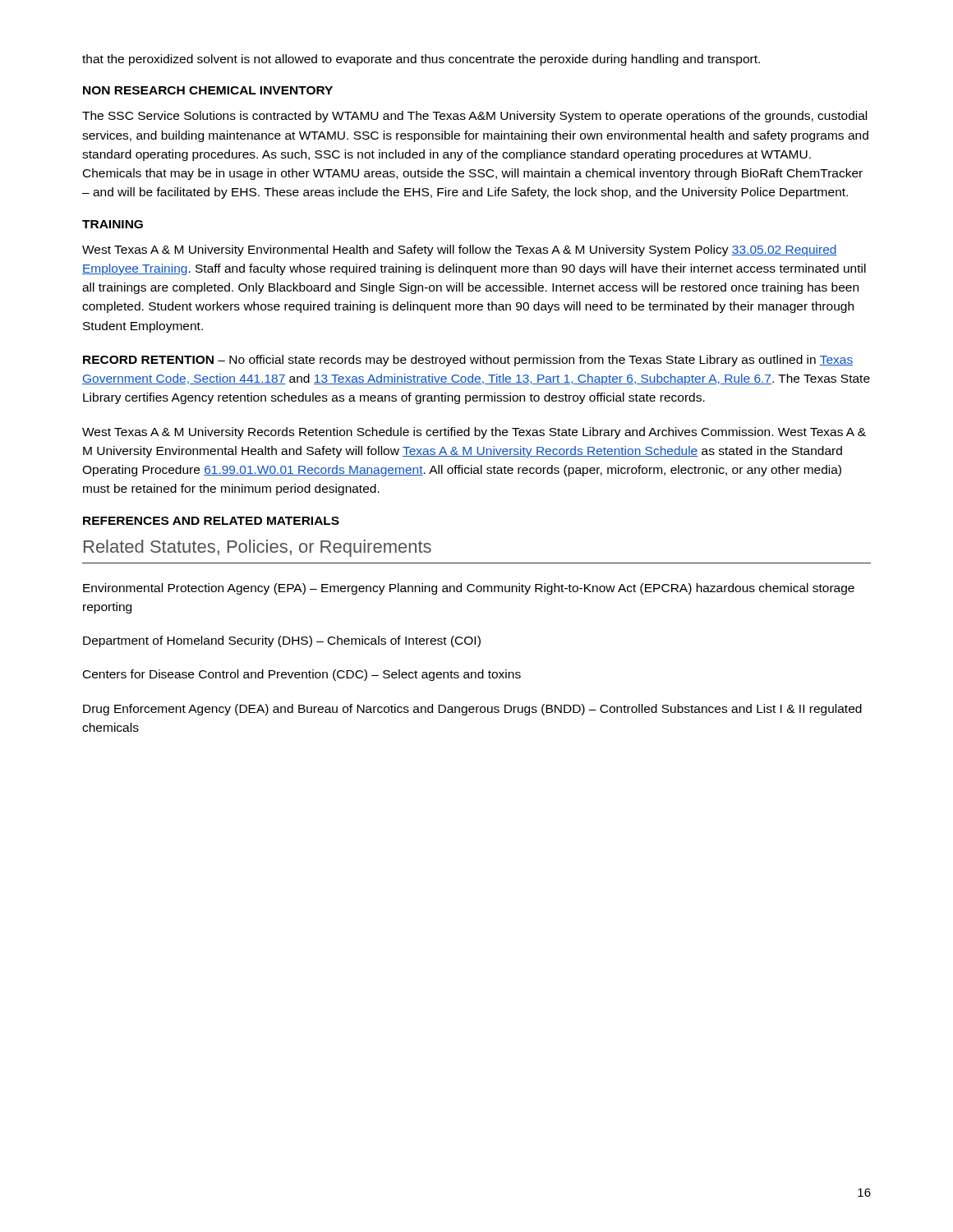Locate the text block containing "RECORD RETENTION – No official state"
The width and height of the screenshot is (953, 1232).
[476, 378]
